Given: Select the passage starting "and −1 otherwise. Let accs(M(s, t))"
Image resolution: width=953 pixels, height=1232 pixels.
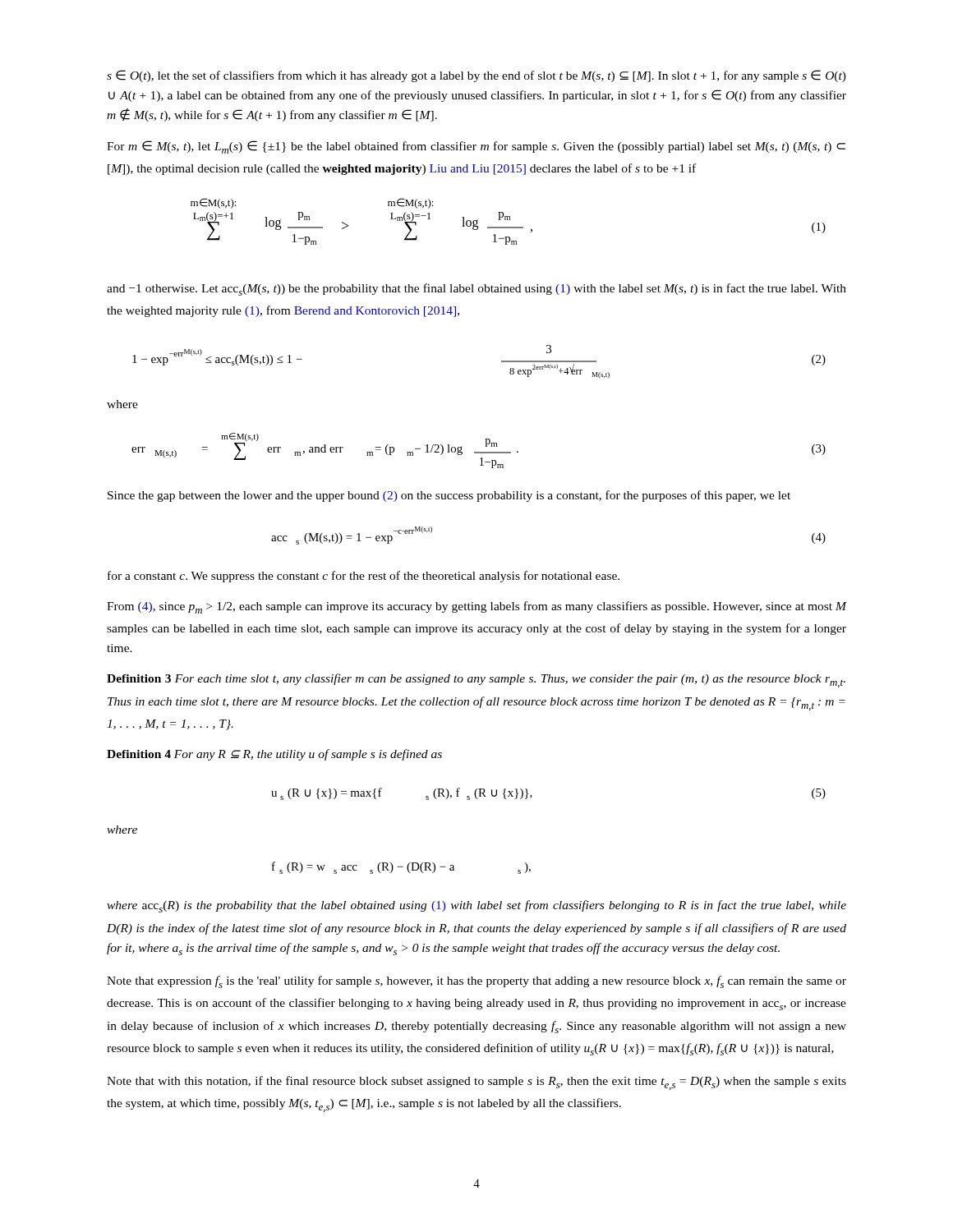Looking at the screenshot, I should 476,299.
